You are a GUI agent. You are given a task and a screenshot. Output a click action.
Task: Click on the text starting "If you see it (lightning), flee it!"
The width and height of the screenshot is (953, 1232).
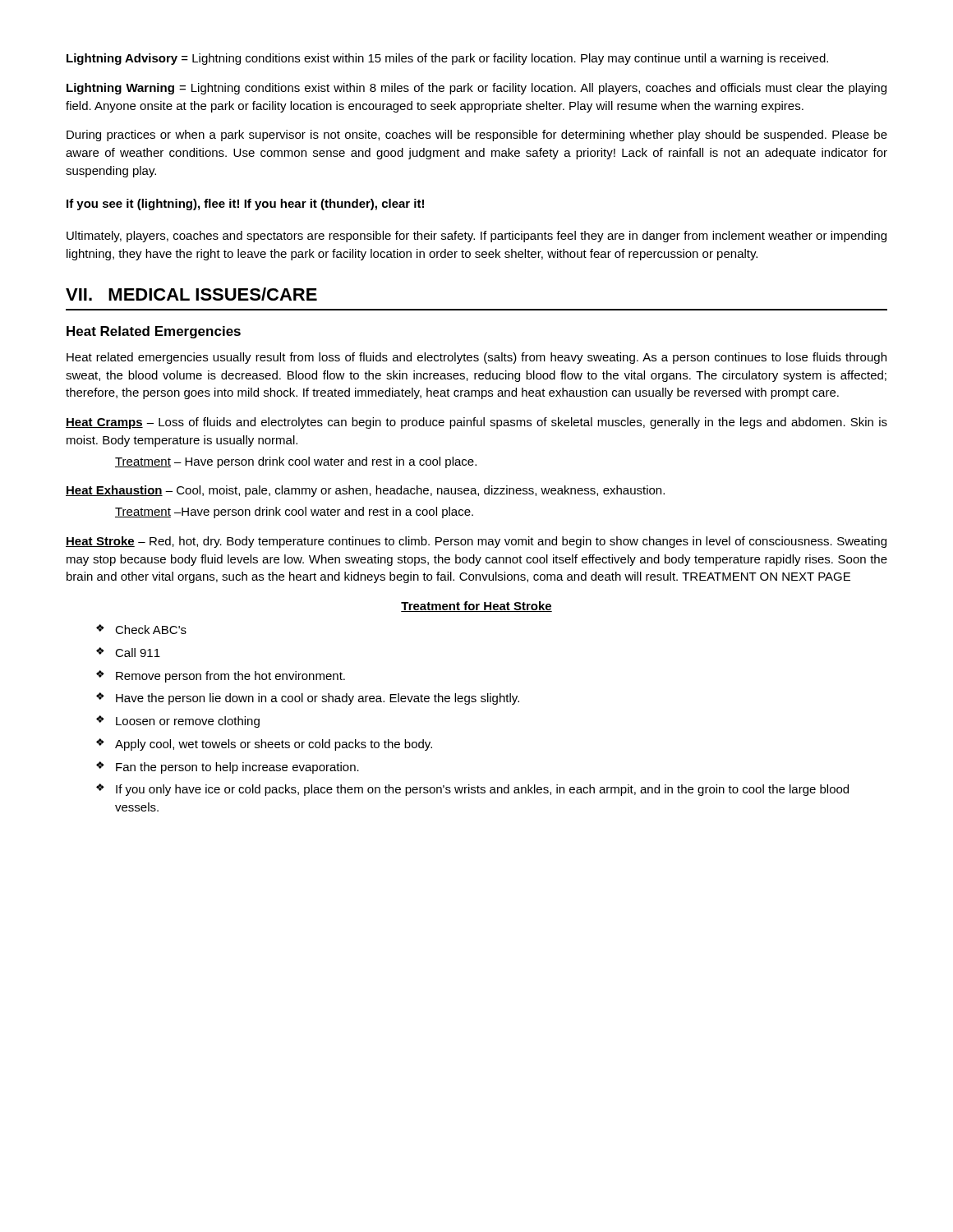tap(245, 203)
